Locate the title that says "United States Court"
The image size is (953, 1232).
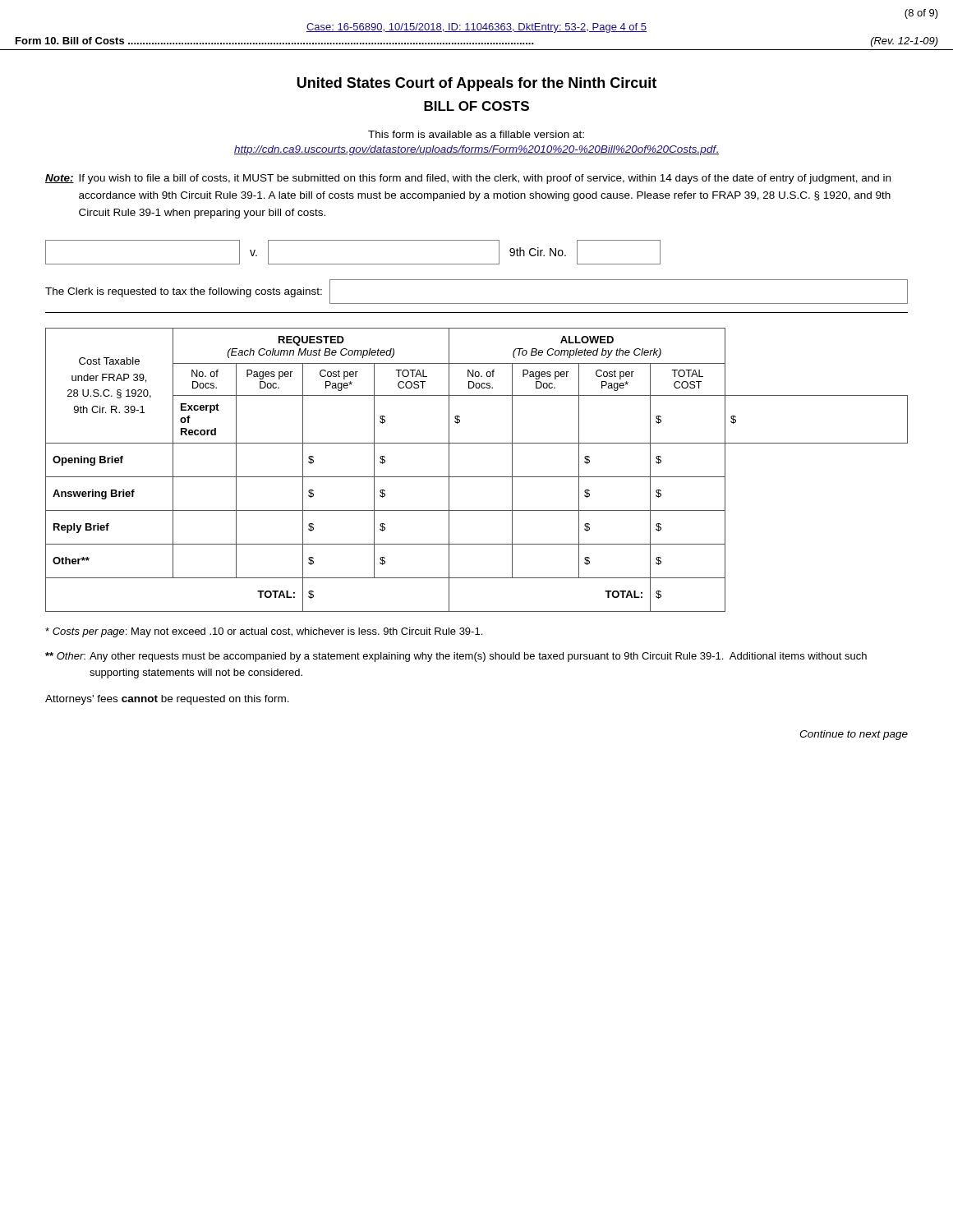click(476, 83)
